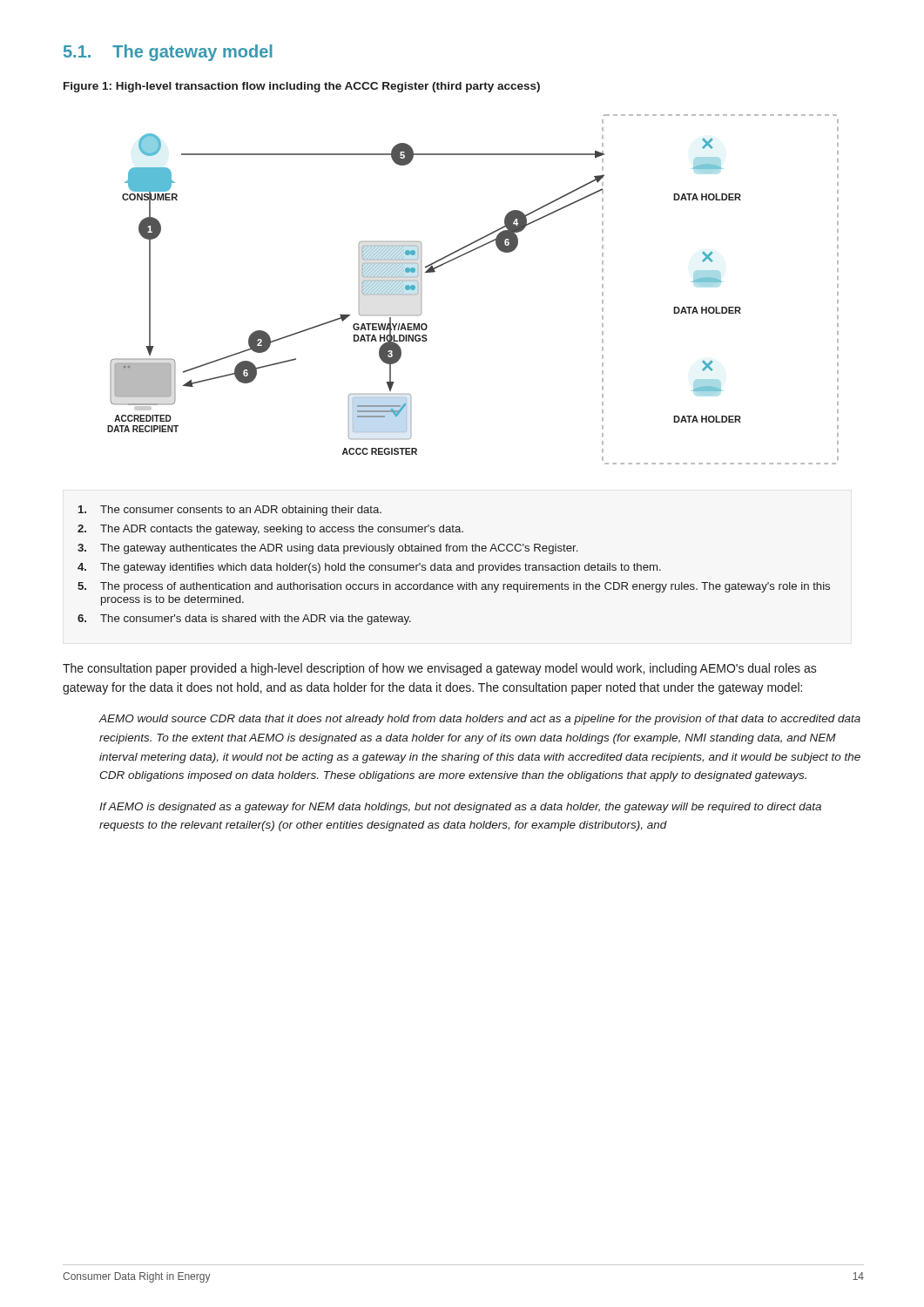Locate the region starting "4. The gateway identifies which"
This screenshot has height=1307, width=924.
click(x=370, y=567)
